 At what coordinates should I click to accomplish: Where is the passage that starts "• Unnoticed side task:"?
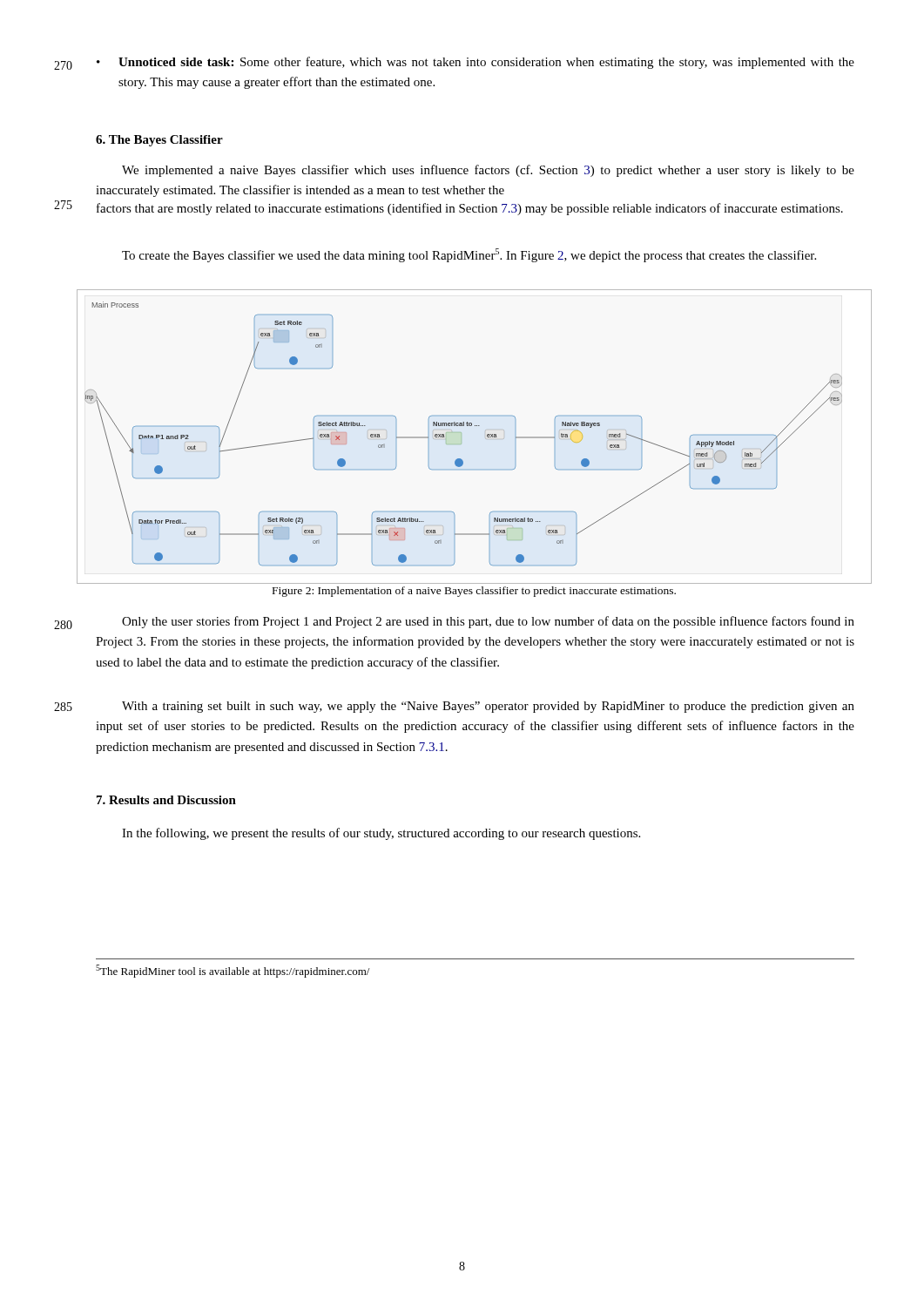click(x=475, y=73)
